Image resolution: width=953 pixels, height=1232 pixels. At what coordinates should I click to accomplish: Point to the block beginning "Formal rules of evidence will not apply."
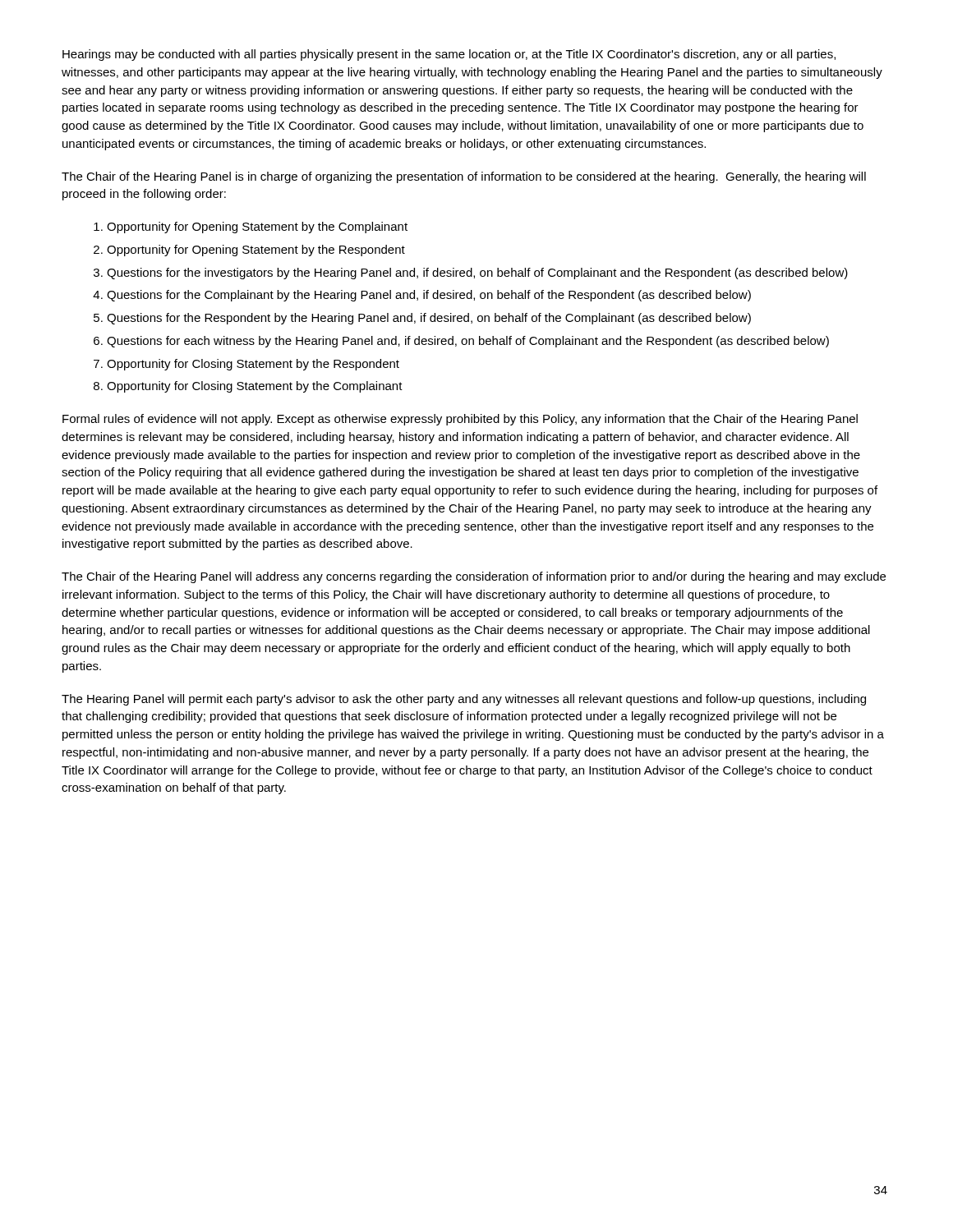[470, 481]
